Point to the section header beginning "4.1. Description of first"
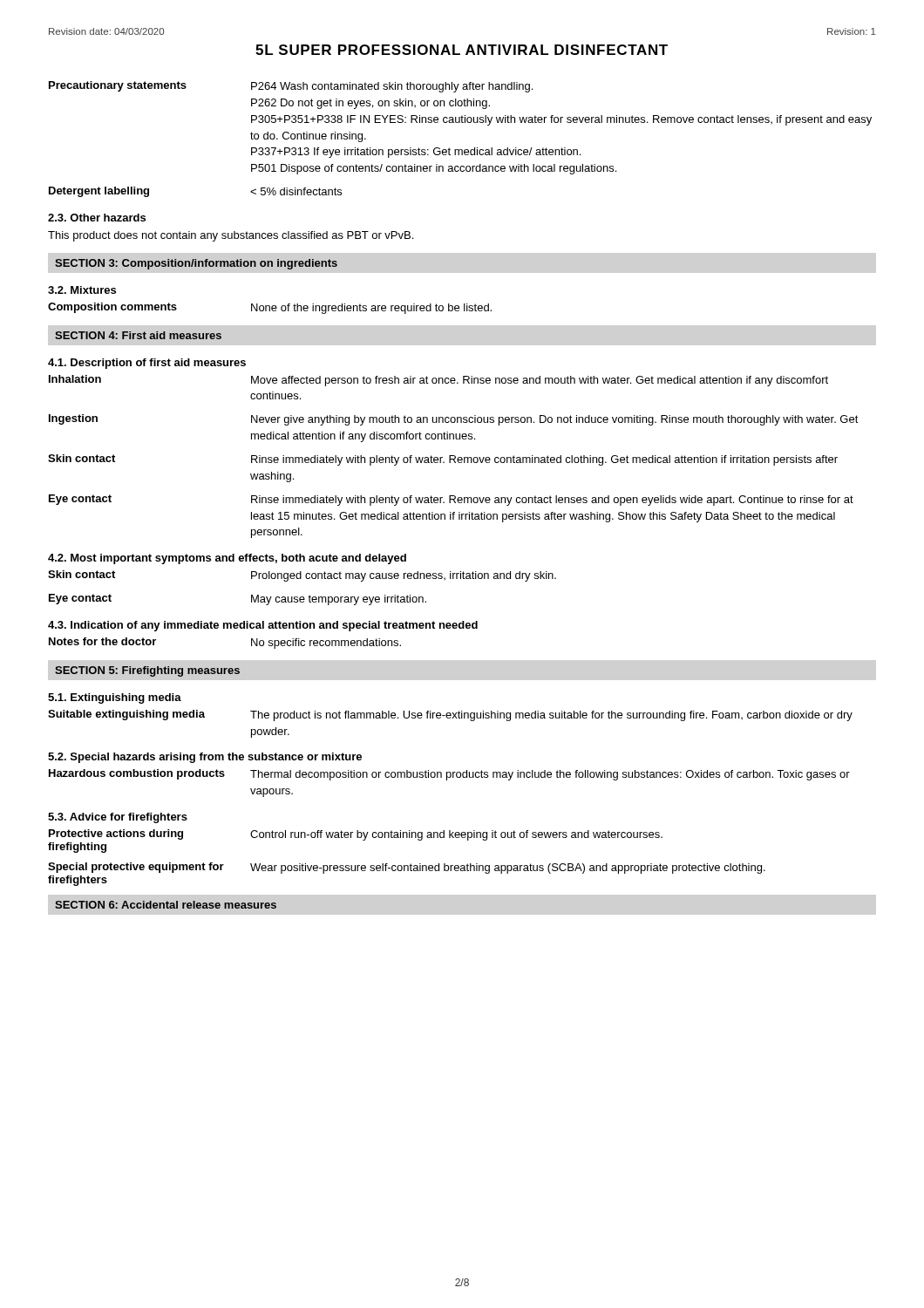The image size is (924, 1308). (147, 362)
